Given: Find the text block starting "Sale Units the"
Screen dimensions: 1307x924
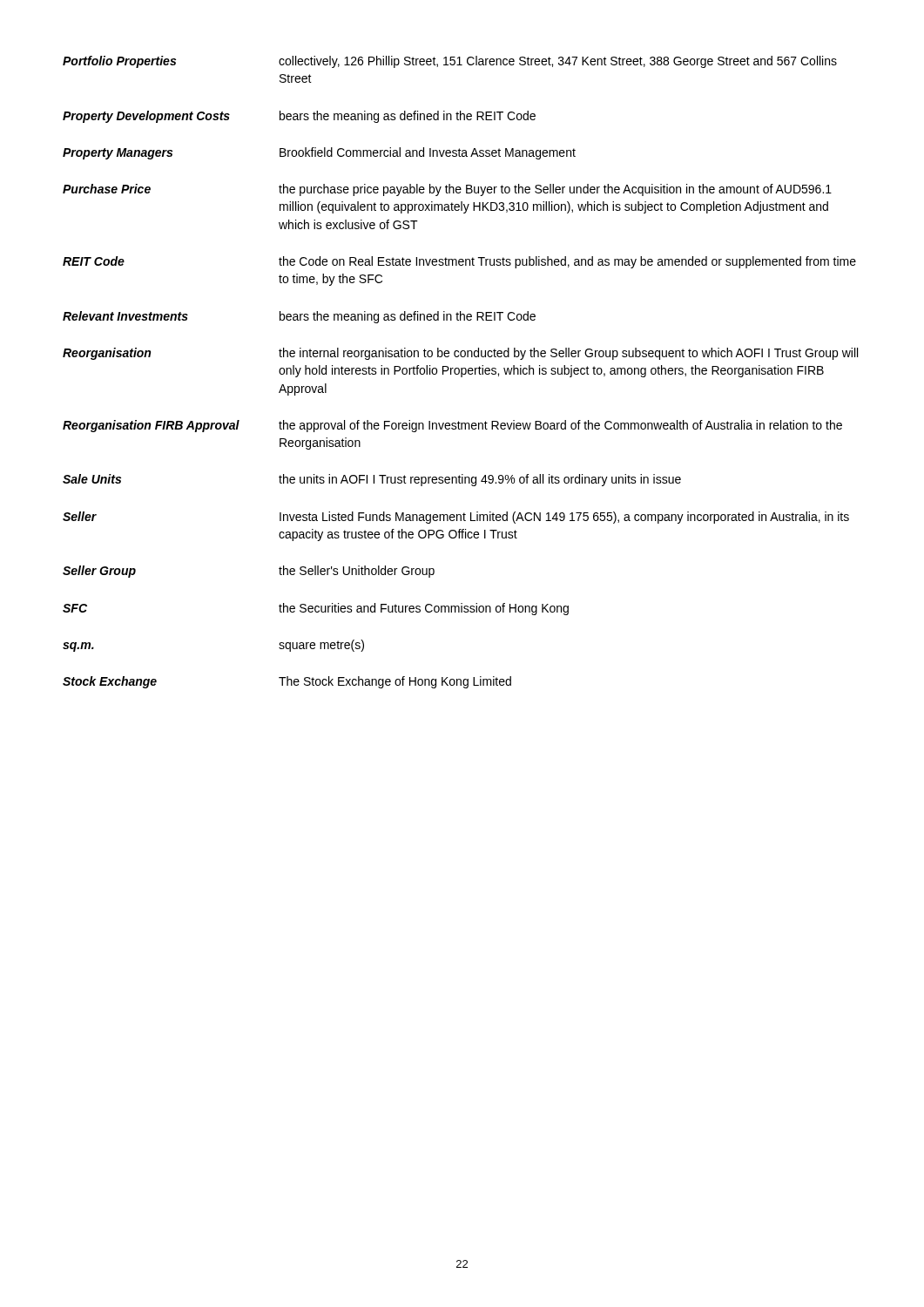Looking at the screenshot, I should pos(462,480).
